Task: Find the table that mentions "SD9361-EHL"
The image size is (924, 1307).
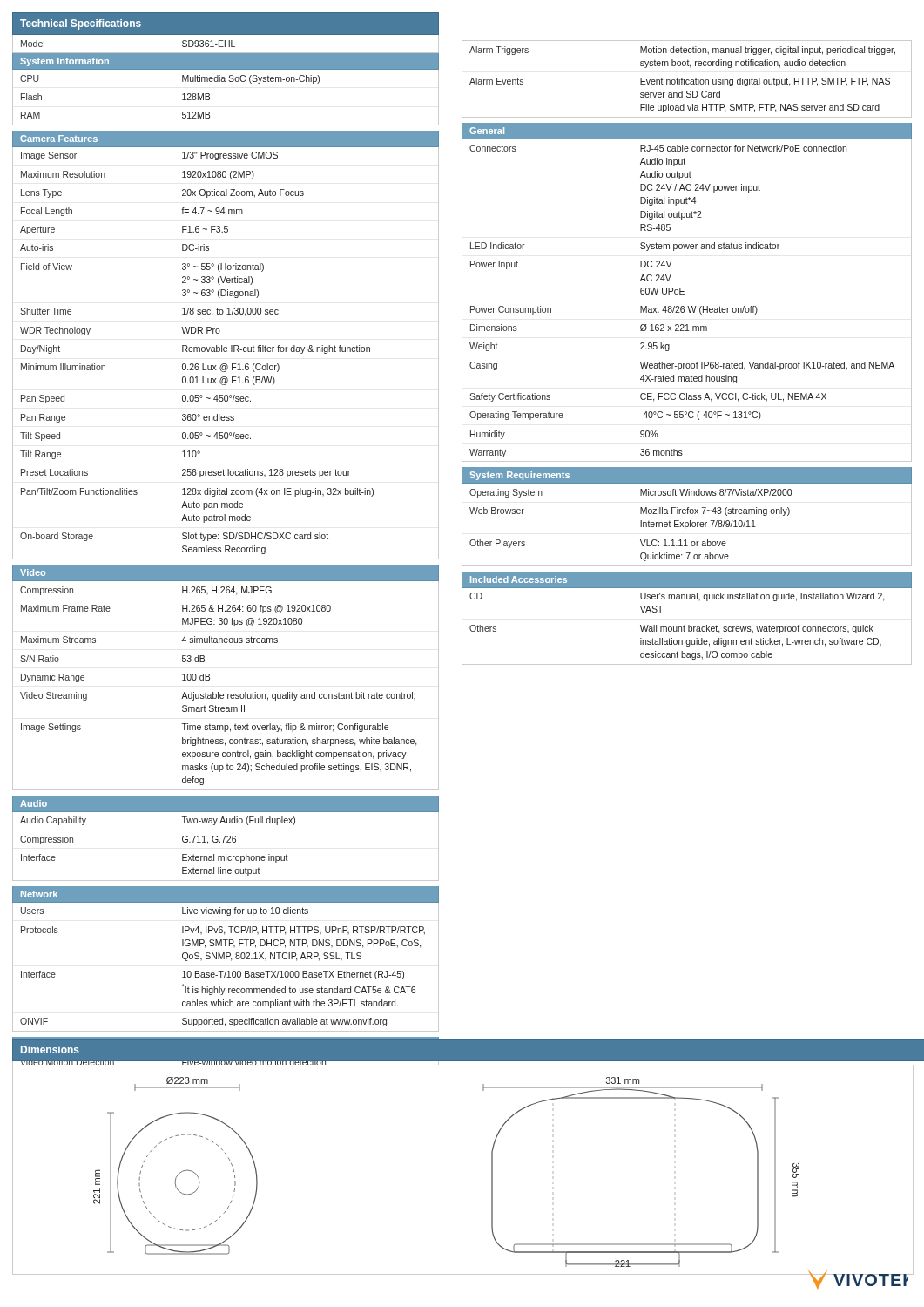Action: point(226,44)
